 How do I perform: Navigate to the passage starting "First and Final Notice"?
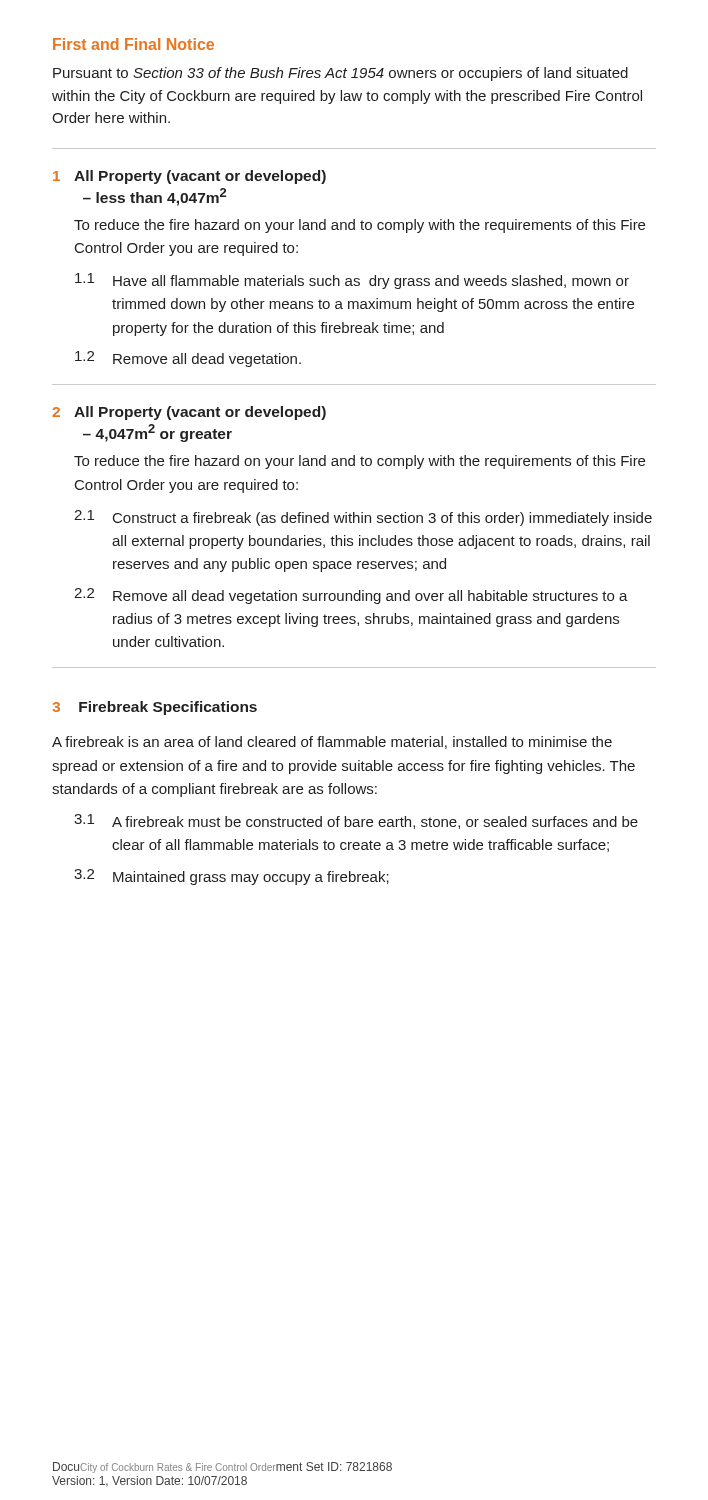133,44
